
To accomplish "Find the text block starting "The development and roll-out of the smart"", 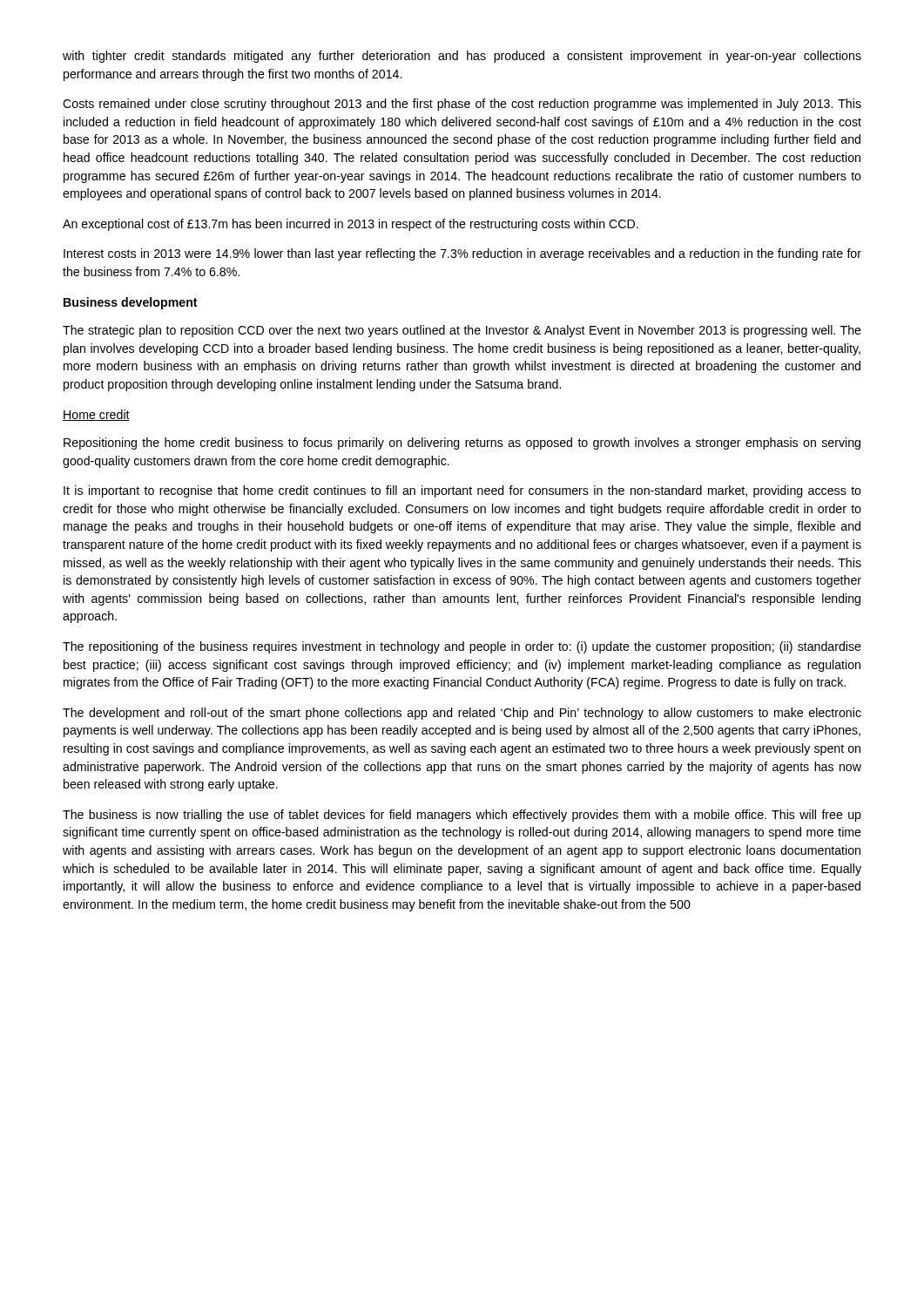I will pyautogui.click(x=462, y=749).
